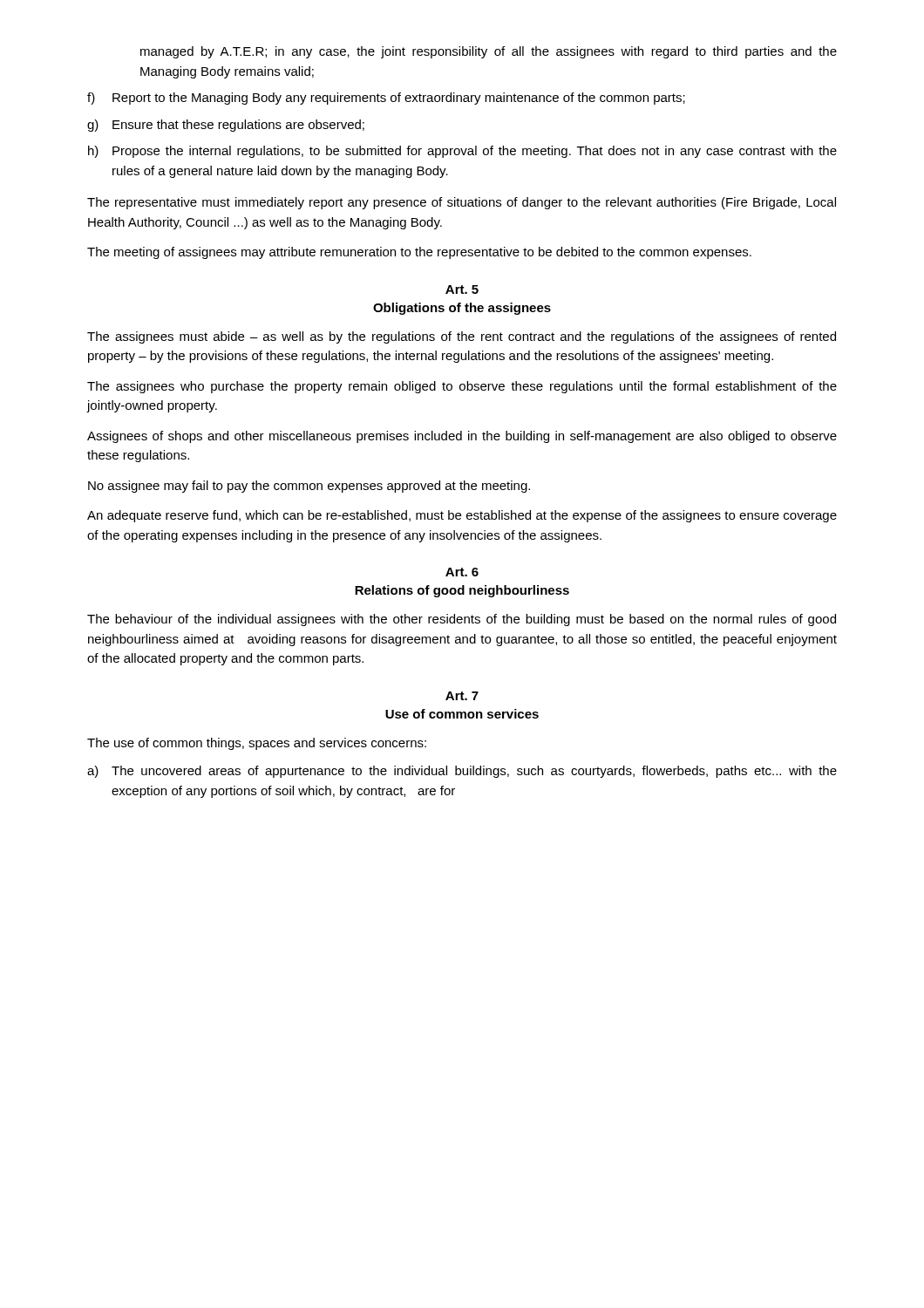Locate the text block that reads "Assignees of shops and other"

(x=462, y=445)
